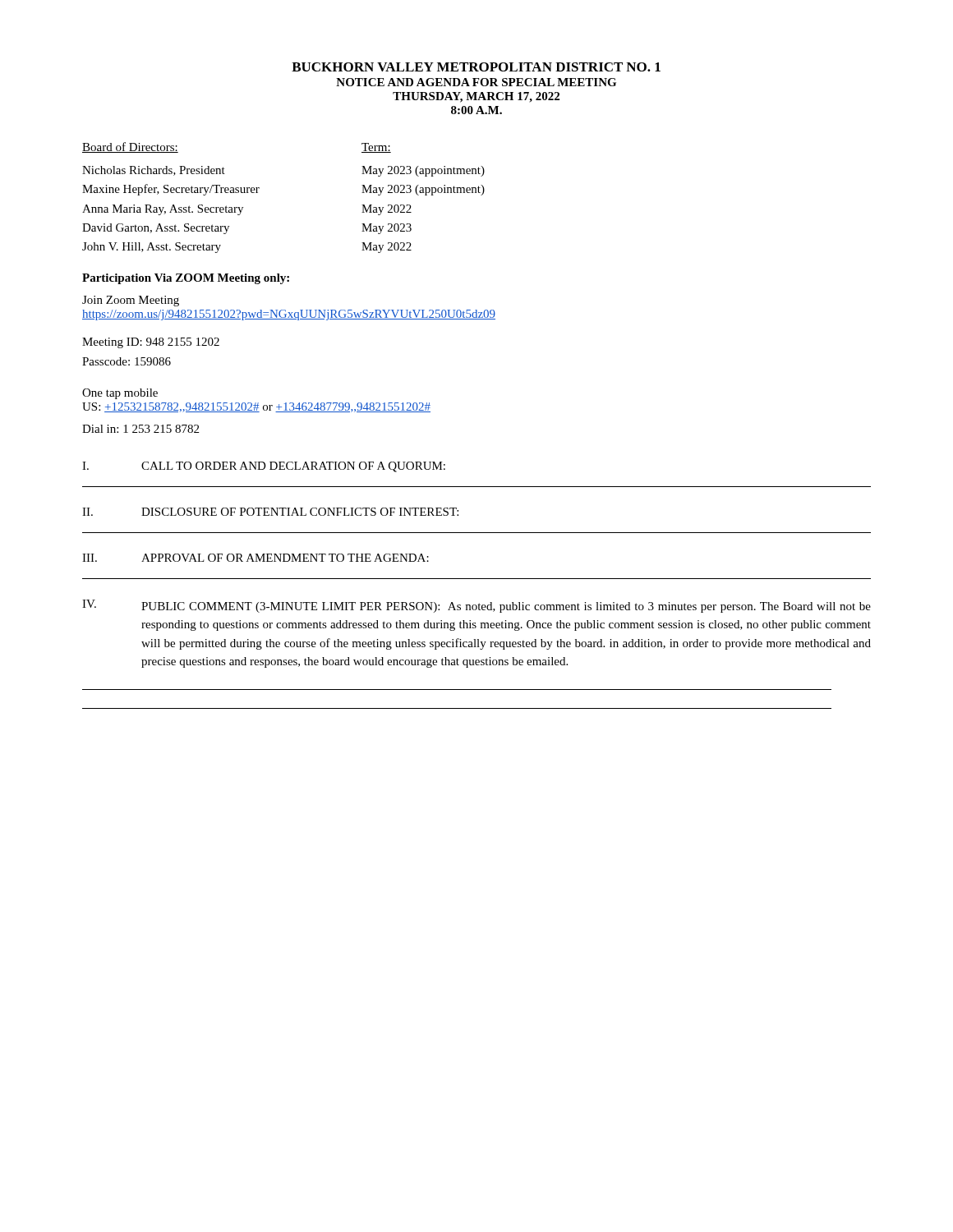Click the passage that begins "One tap mobile"
Image resolution: width=953 pixels, height=1232 pixels.
[256, 399]
